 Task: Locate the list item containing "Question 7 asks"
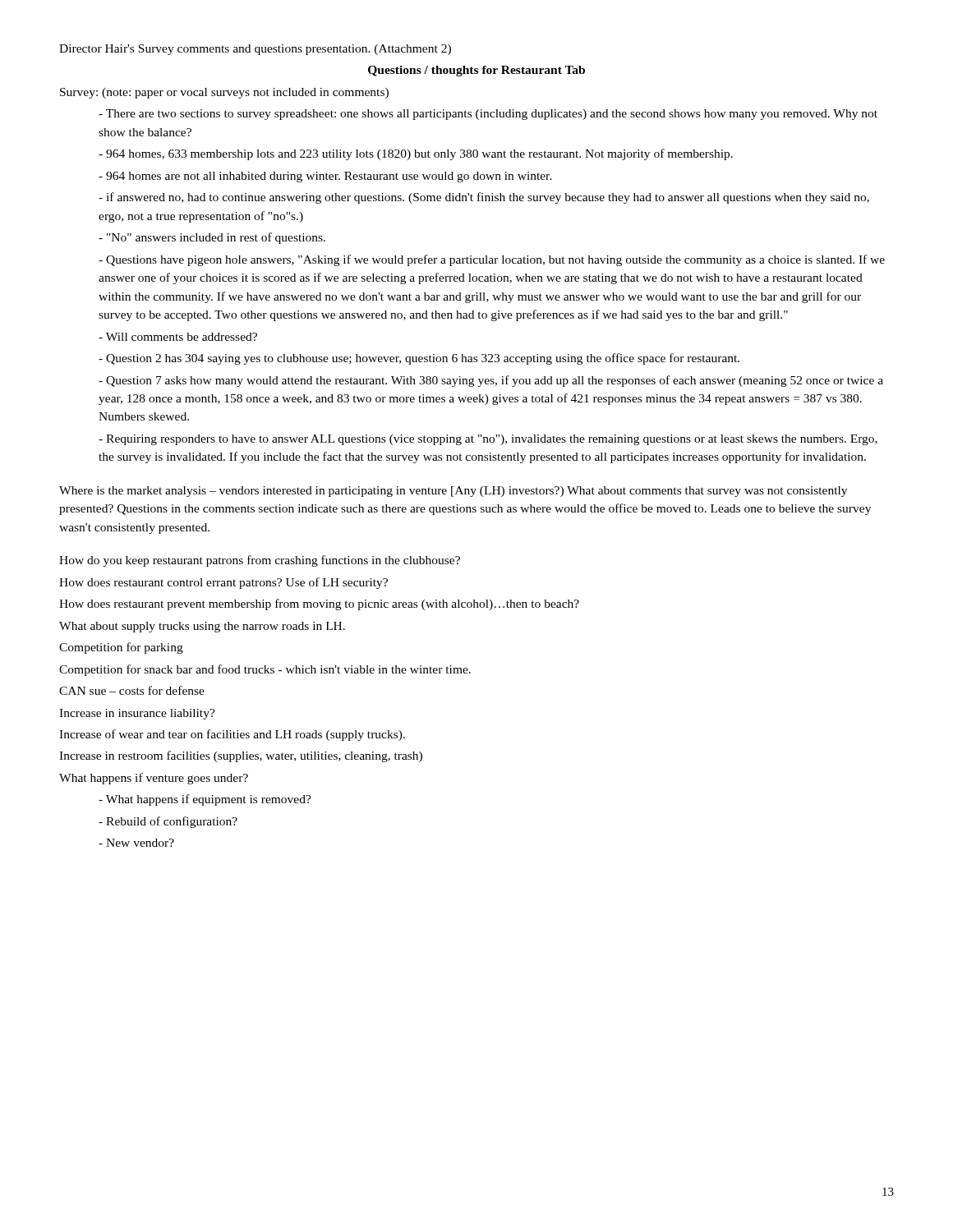tap(496, 398)
